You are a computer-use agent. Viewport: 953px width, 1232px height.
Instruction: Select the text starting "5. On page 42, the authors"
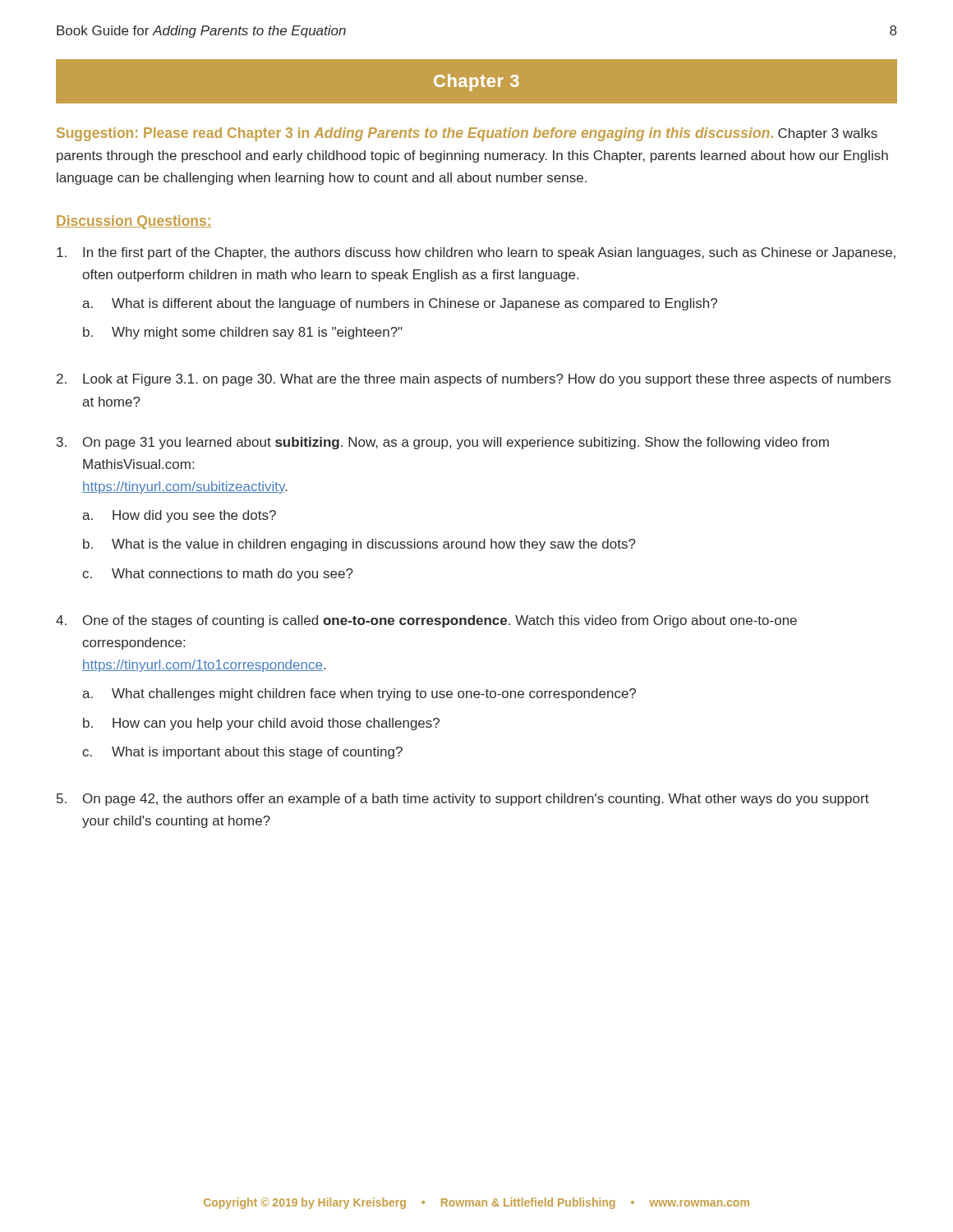pos(476,810)
